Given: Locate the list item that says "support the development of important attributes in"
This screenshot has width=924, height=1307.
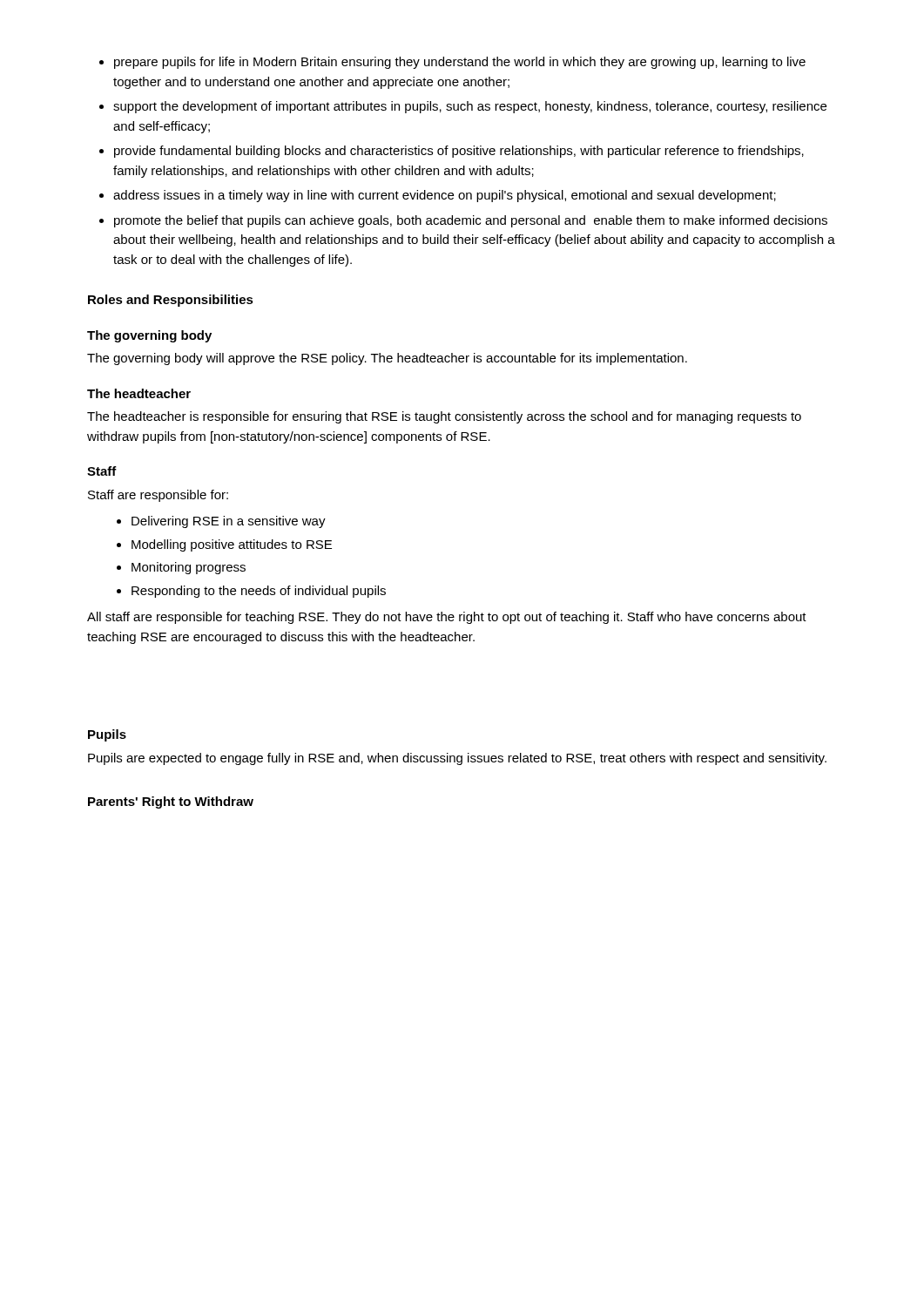Looking at the screenshot, I should tap(475, 116).
